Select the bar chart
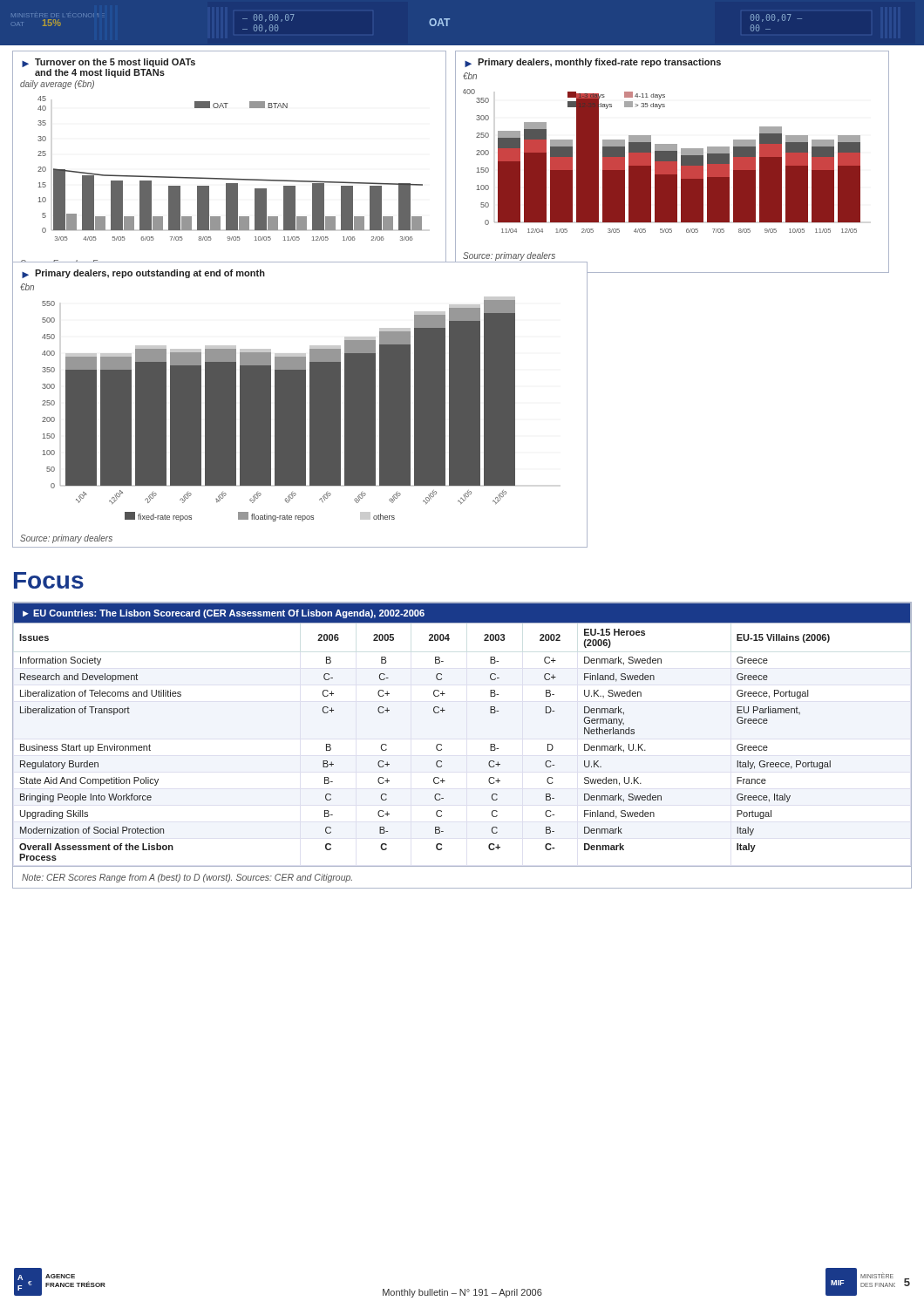This screenshot has height=1308, width=924. [229, 162]
